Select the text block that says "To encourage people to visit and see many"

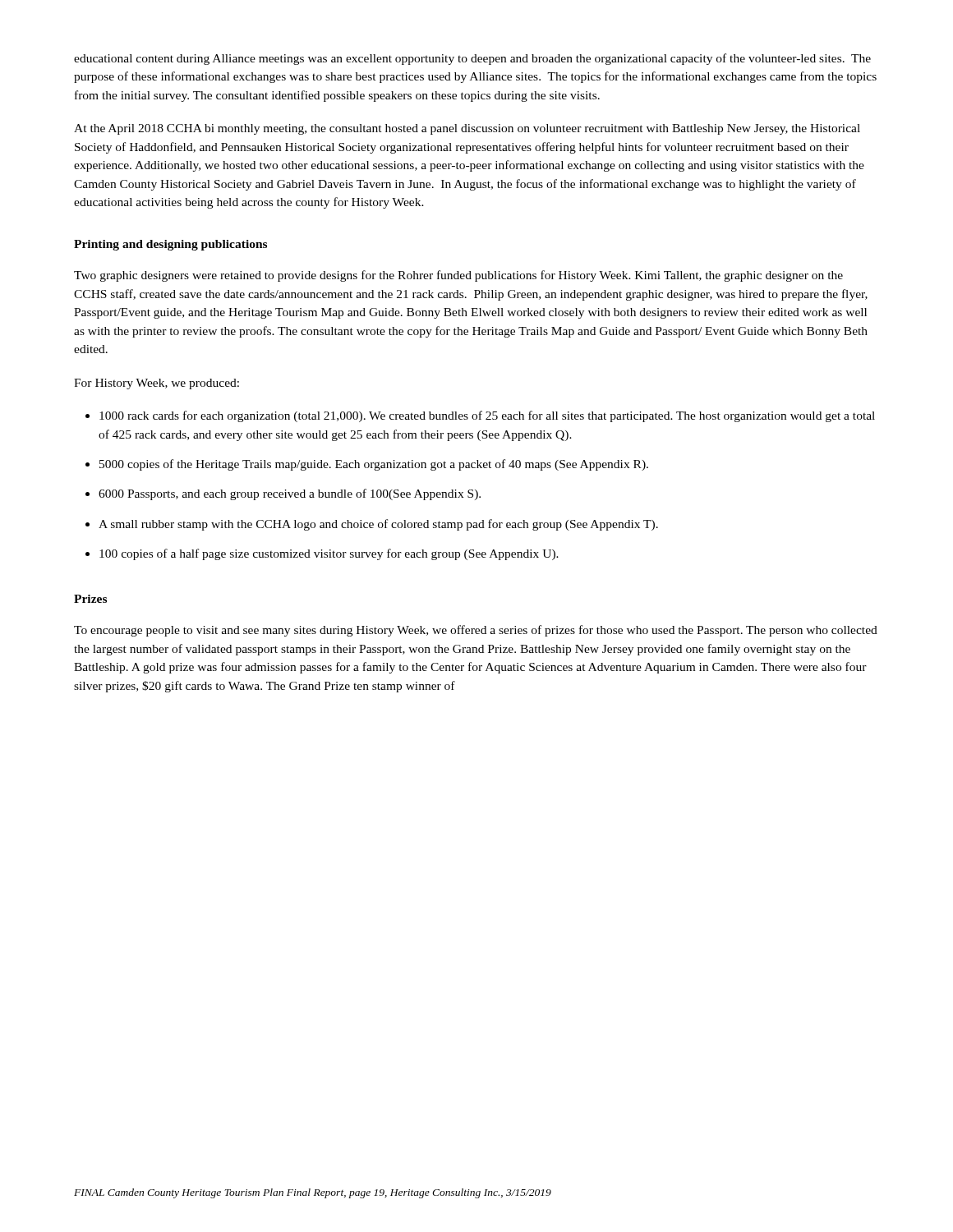pyautogui.click(x=476, y=657)
